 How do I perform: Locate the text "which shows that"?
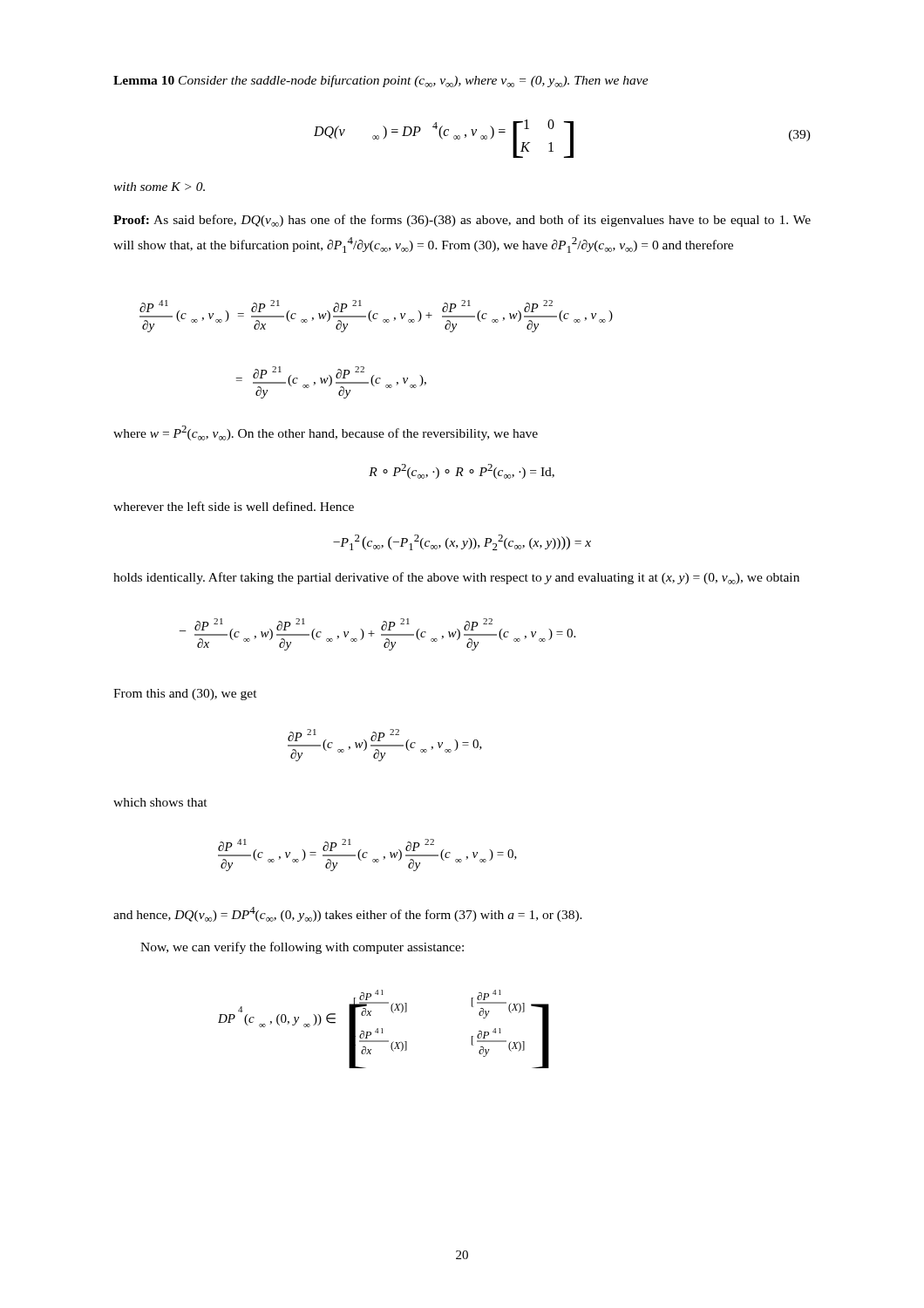click(160, 802)
